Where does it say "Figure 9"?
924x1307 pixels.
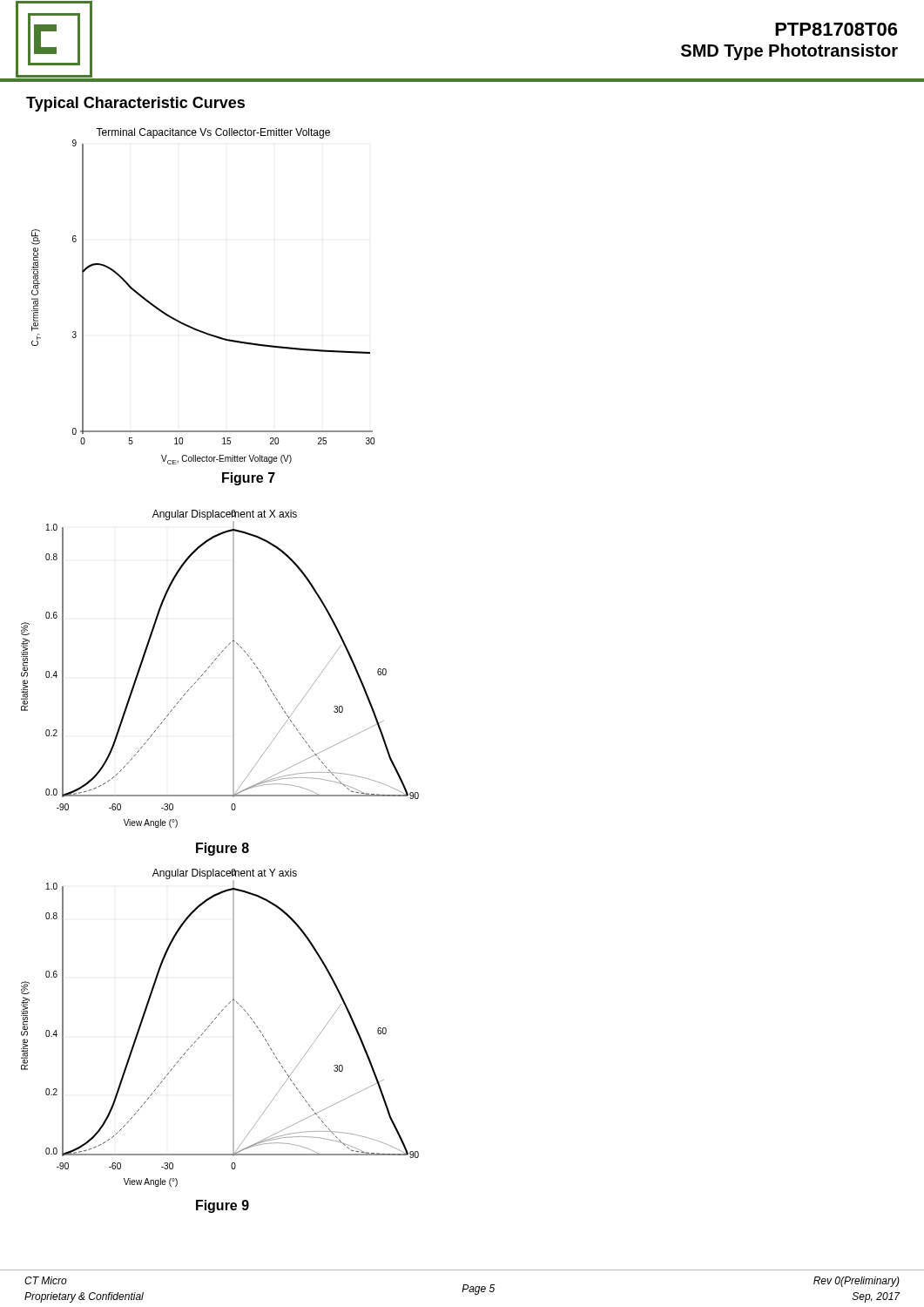tap(222, 1206)
